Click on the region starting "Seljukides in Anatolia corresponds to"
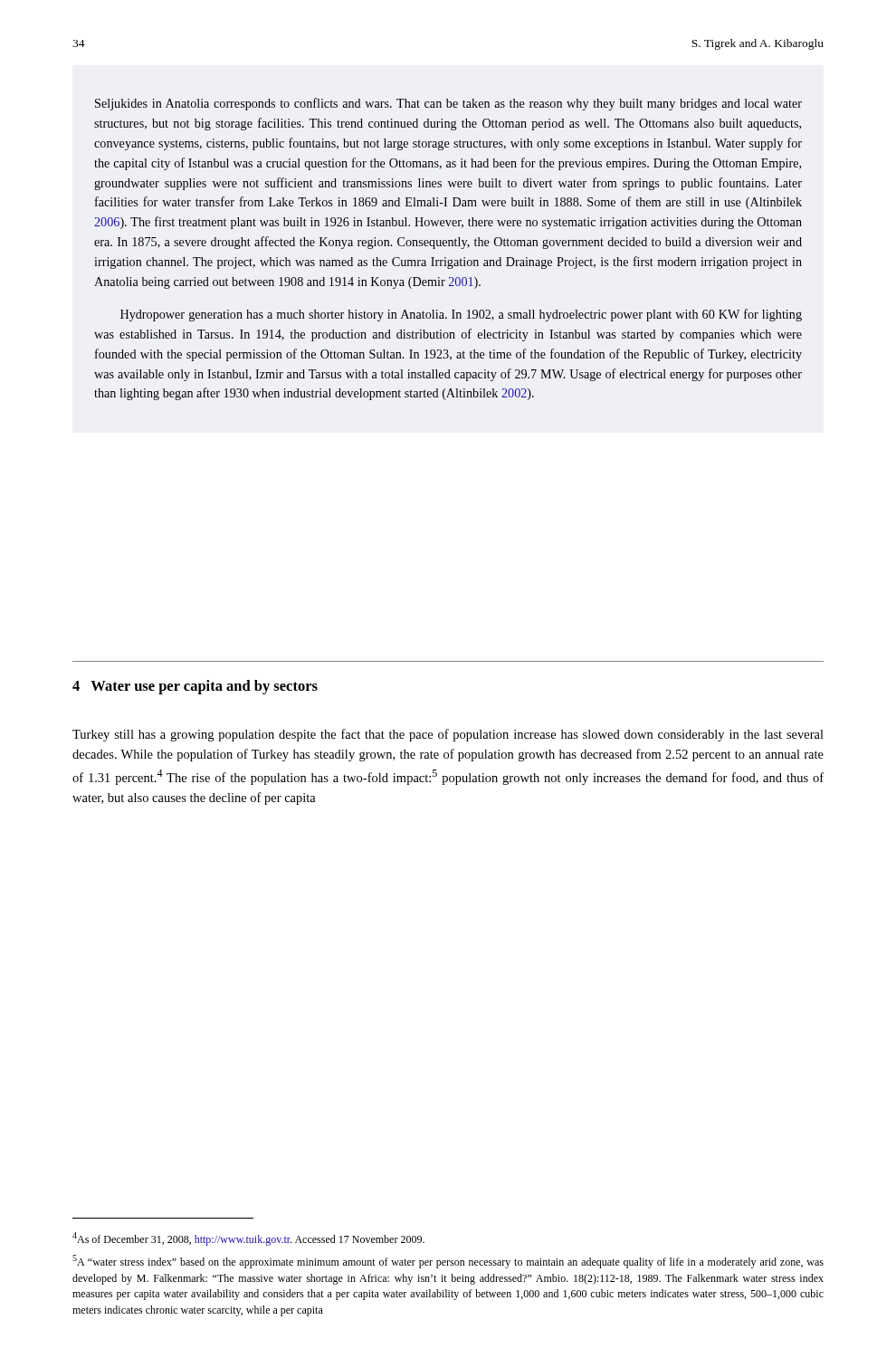This screenshot has height=1358, width=896. 448,249
